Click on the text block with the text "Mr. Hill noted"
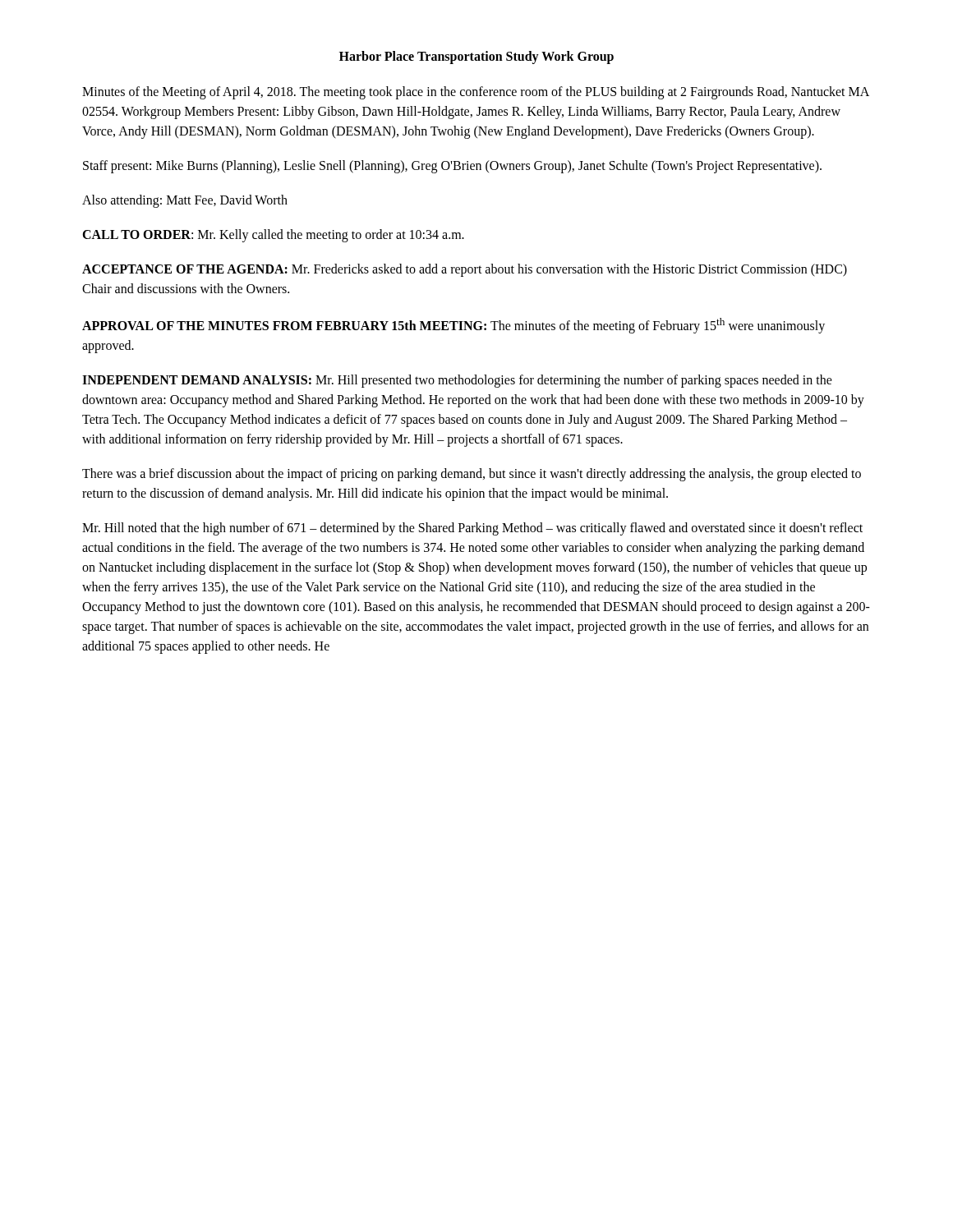The width and height of the screenshot is (953, 1232). (x=476, y=587)
